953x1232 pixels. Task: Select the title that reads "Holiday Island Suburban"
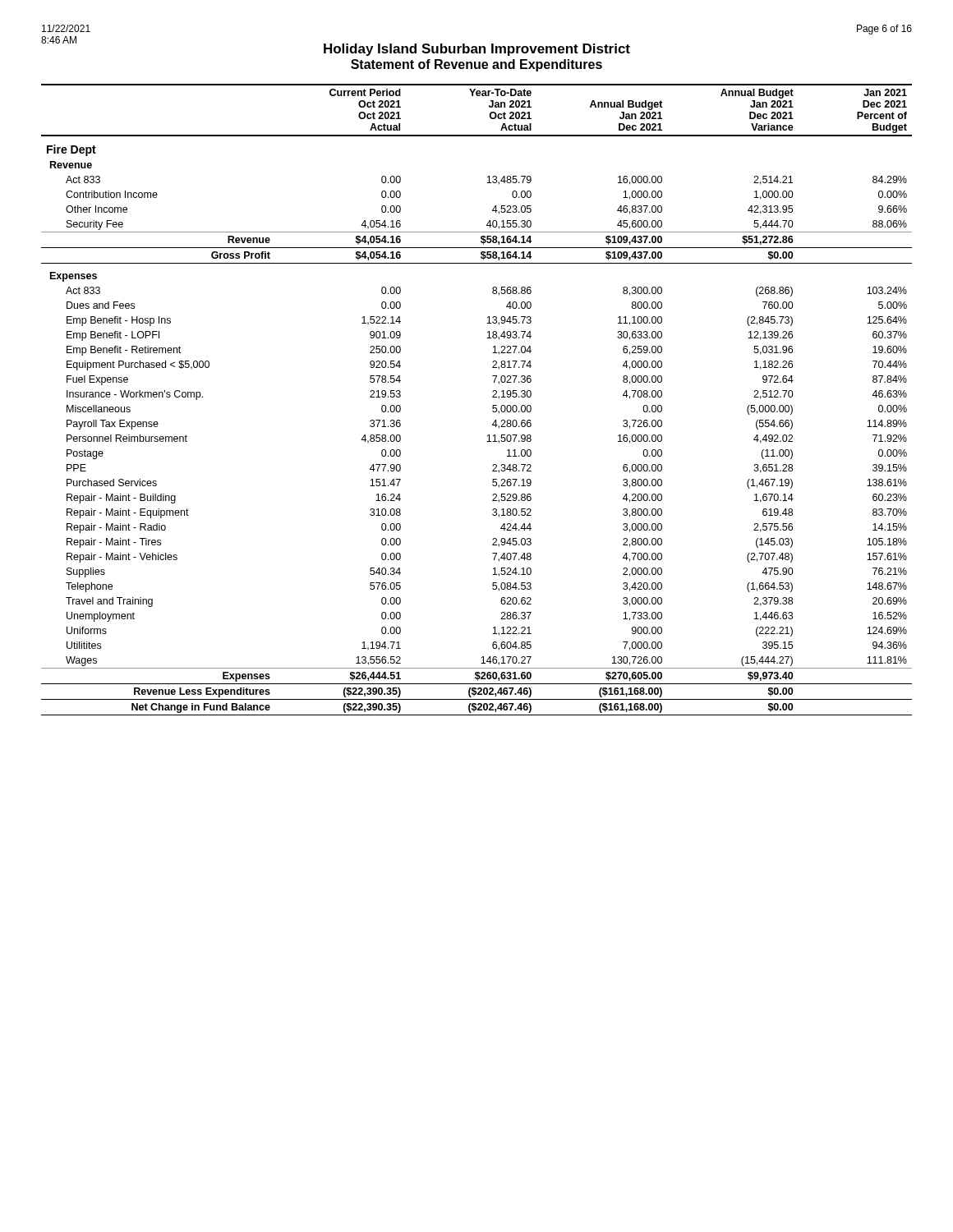point(476,57)
